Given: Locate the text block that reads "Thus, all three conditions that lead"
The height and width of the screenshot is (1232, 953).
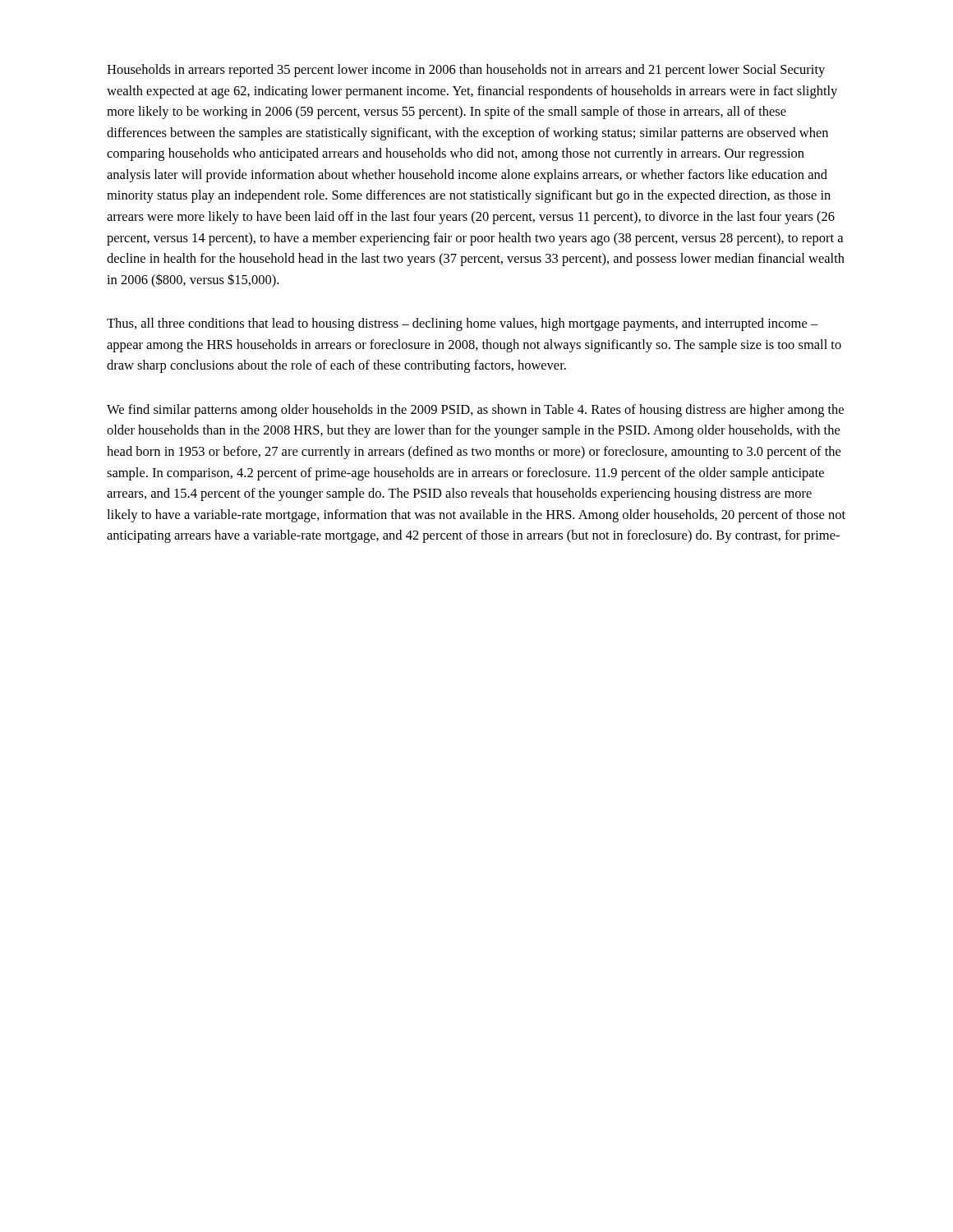Looking at the screenshot, I should (474, 344).
